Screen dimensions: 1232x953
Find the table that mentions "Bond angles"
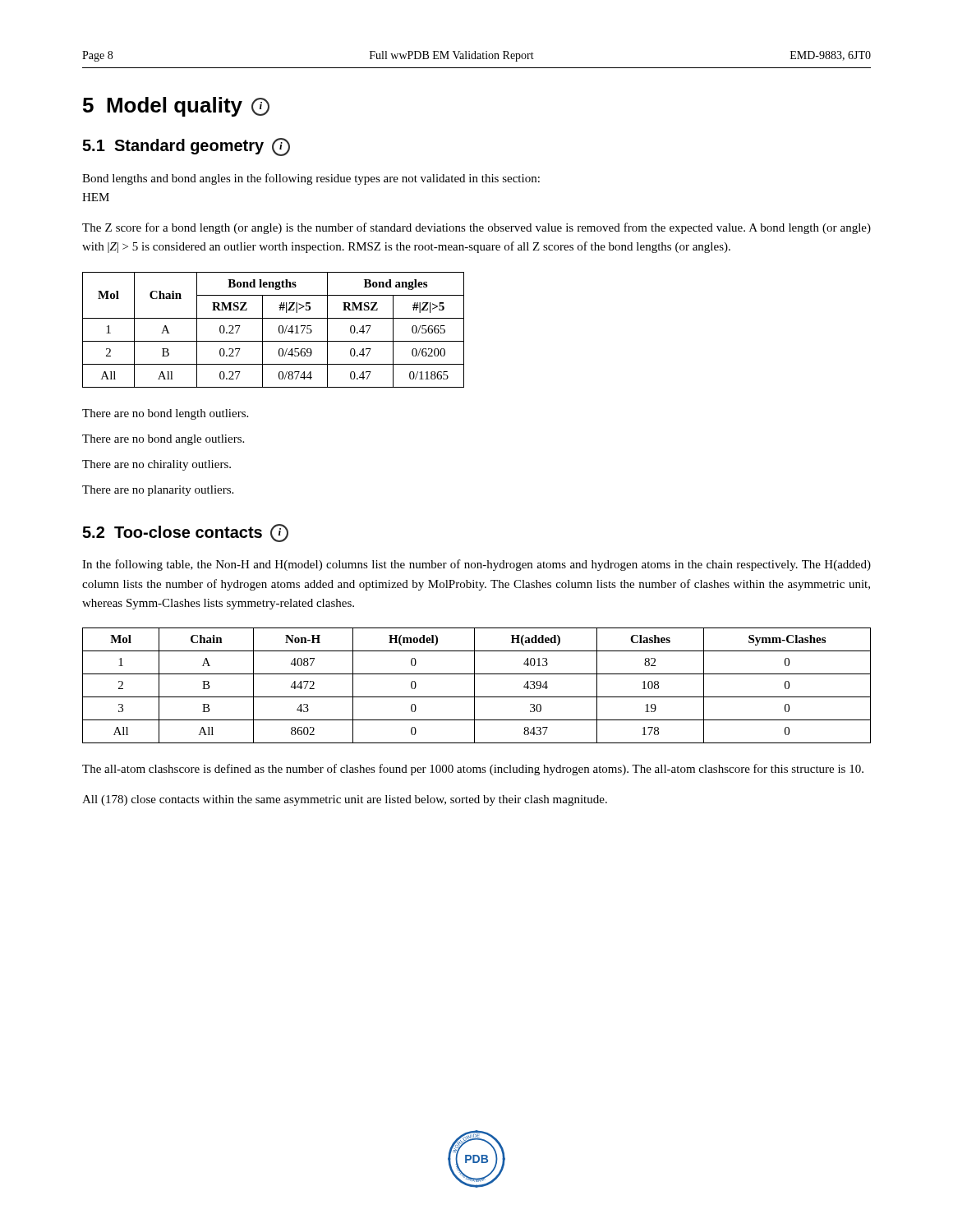476,330
